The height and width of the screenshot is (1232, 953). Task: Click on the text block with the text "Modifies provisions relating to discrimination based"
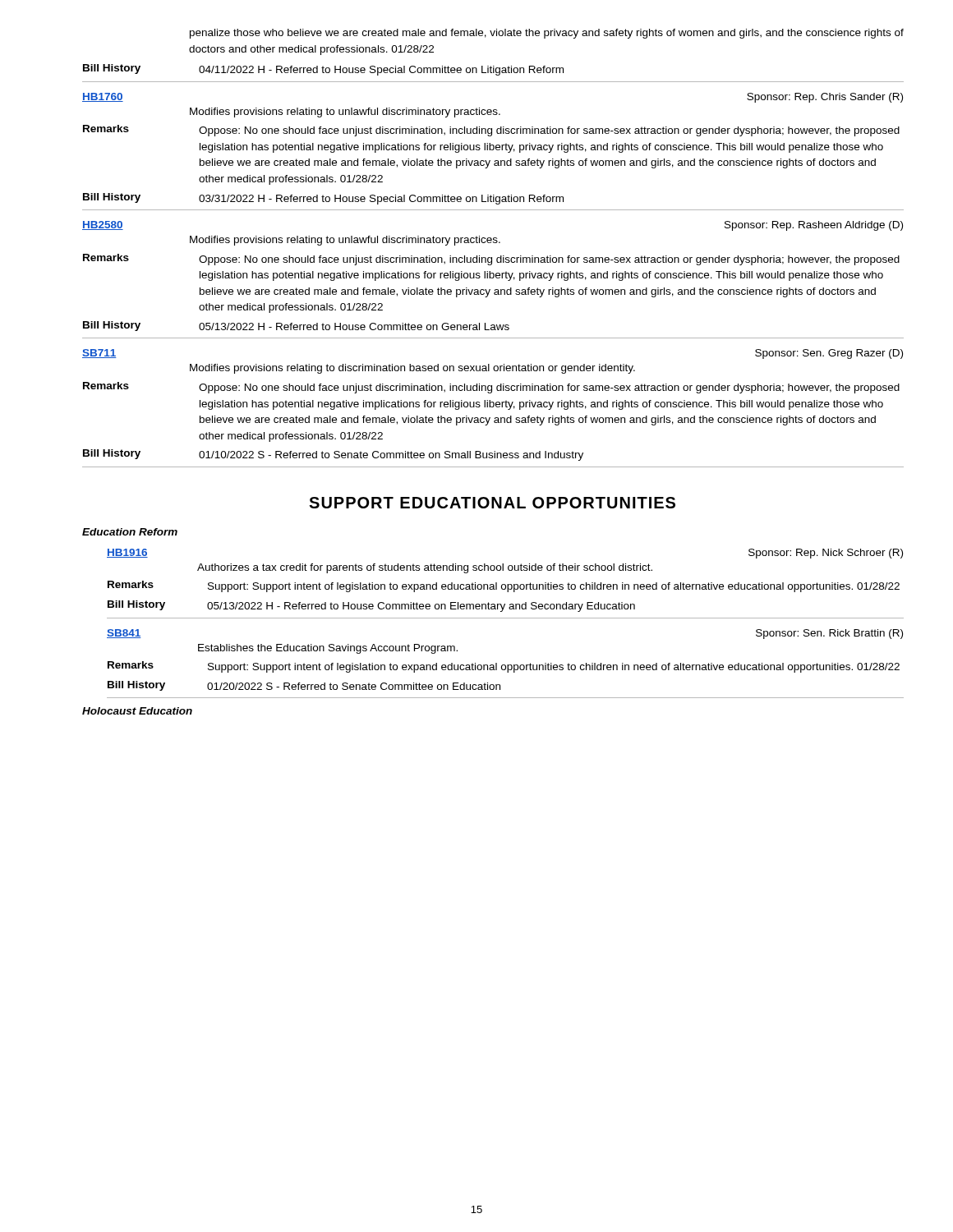click(412, 368)
